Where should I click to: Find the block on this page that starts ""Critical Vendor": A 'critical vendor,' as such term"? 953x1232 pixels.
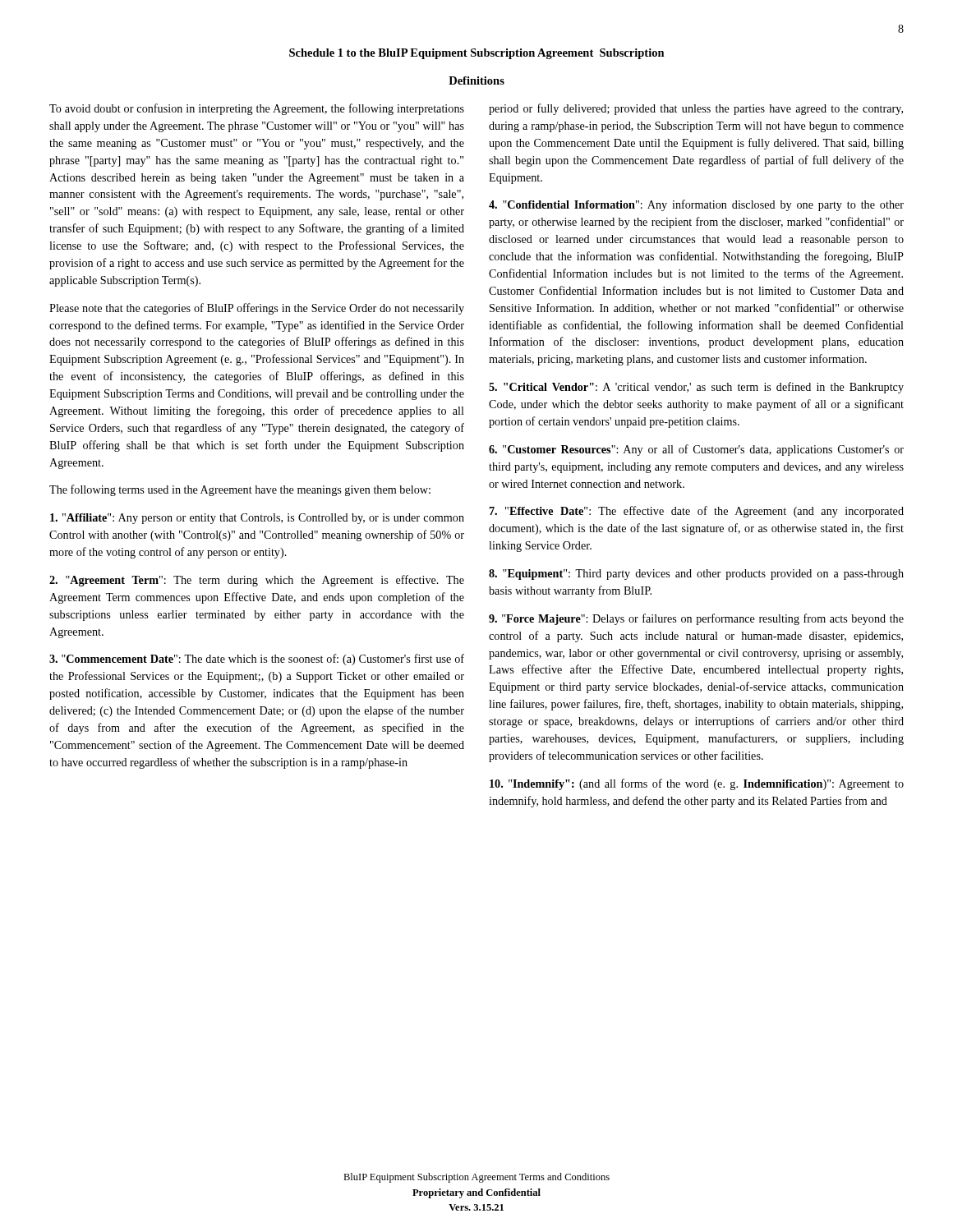(696, 404)
